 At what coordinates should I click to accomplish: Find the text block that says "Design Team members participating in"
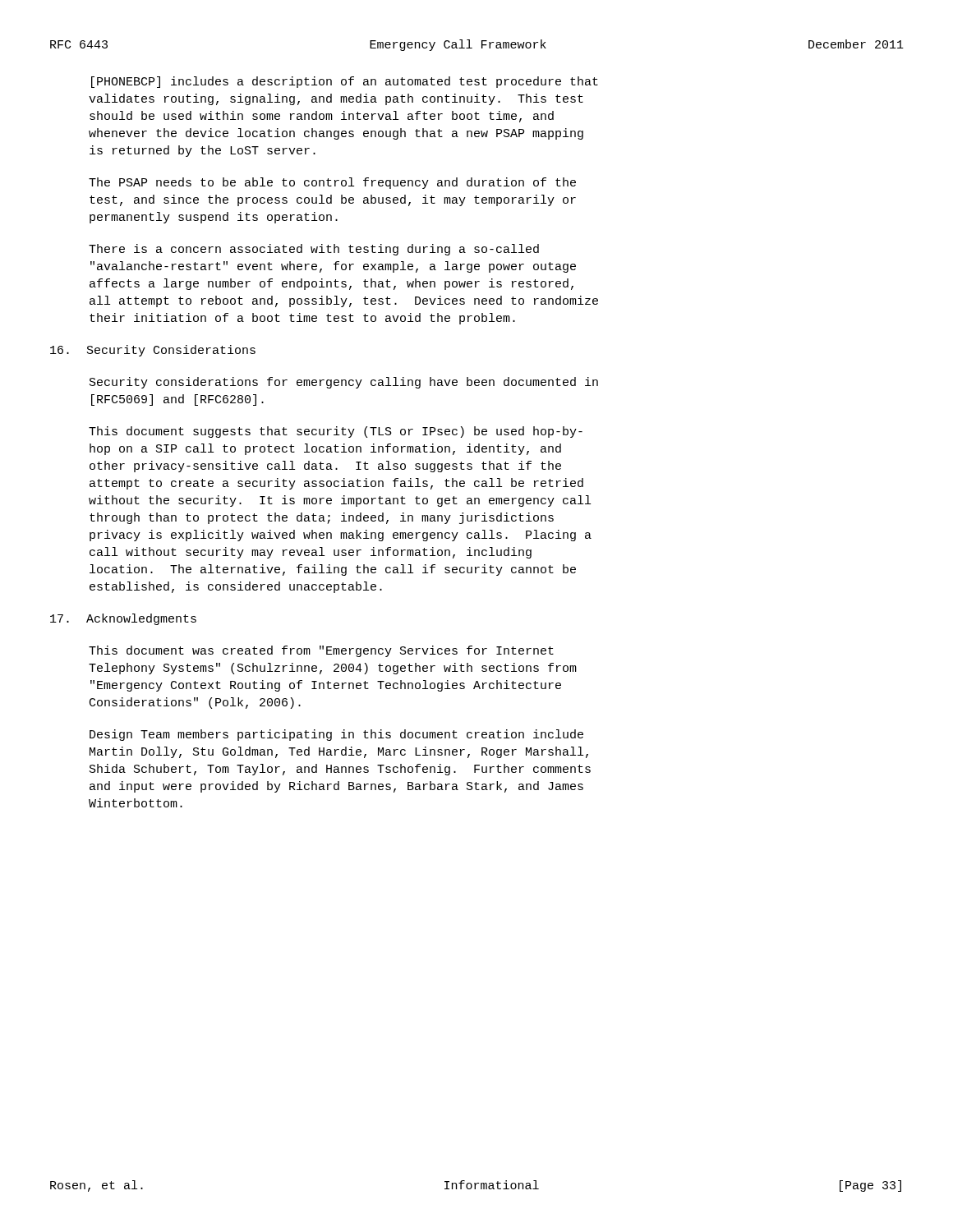(340, 770)
